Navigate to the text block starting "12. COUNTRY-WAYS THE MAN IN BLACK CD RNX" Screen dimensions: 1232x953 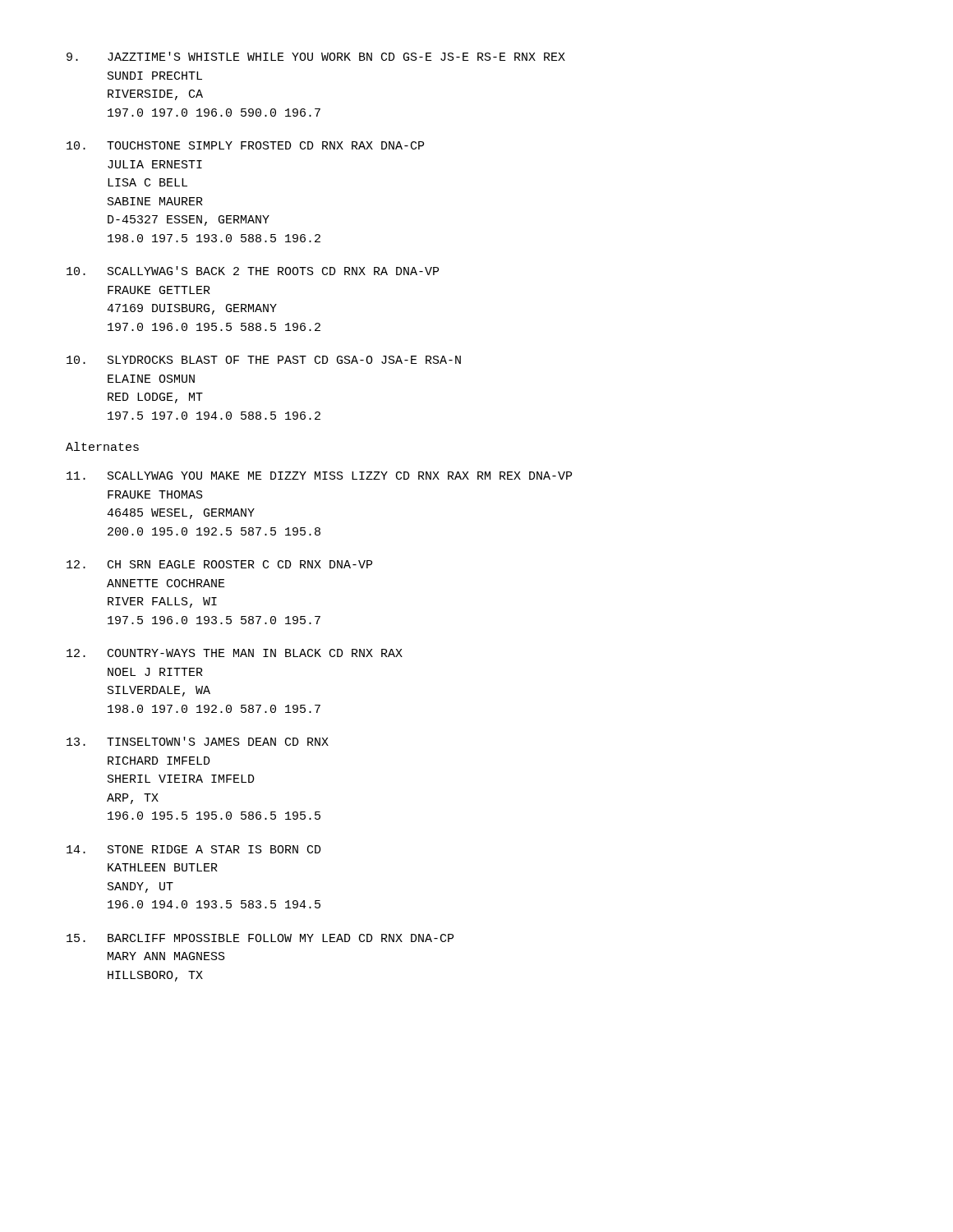[x=235, y=653]
